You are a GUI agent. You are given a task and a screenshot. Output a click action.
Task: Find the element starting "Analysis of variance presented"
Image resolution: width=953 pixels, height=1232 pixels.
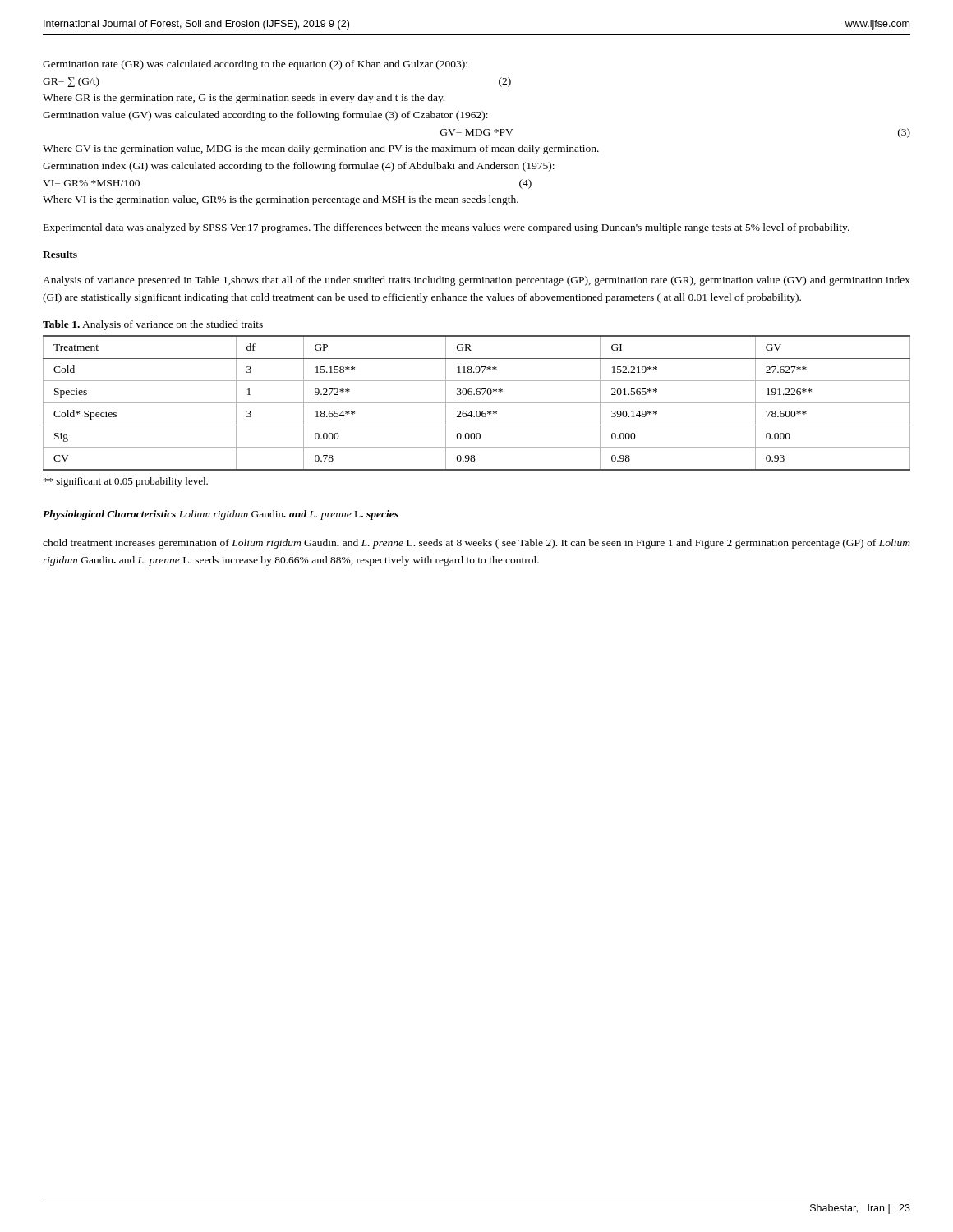point(476,289)
